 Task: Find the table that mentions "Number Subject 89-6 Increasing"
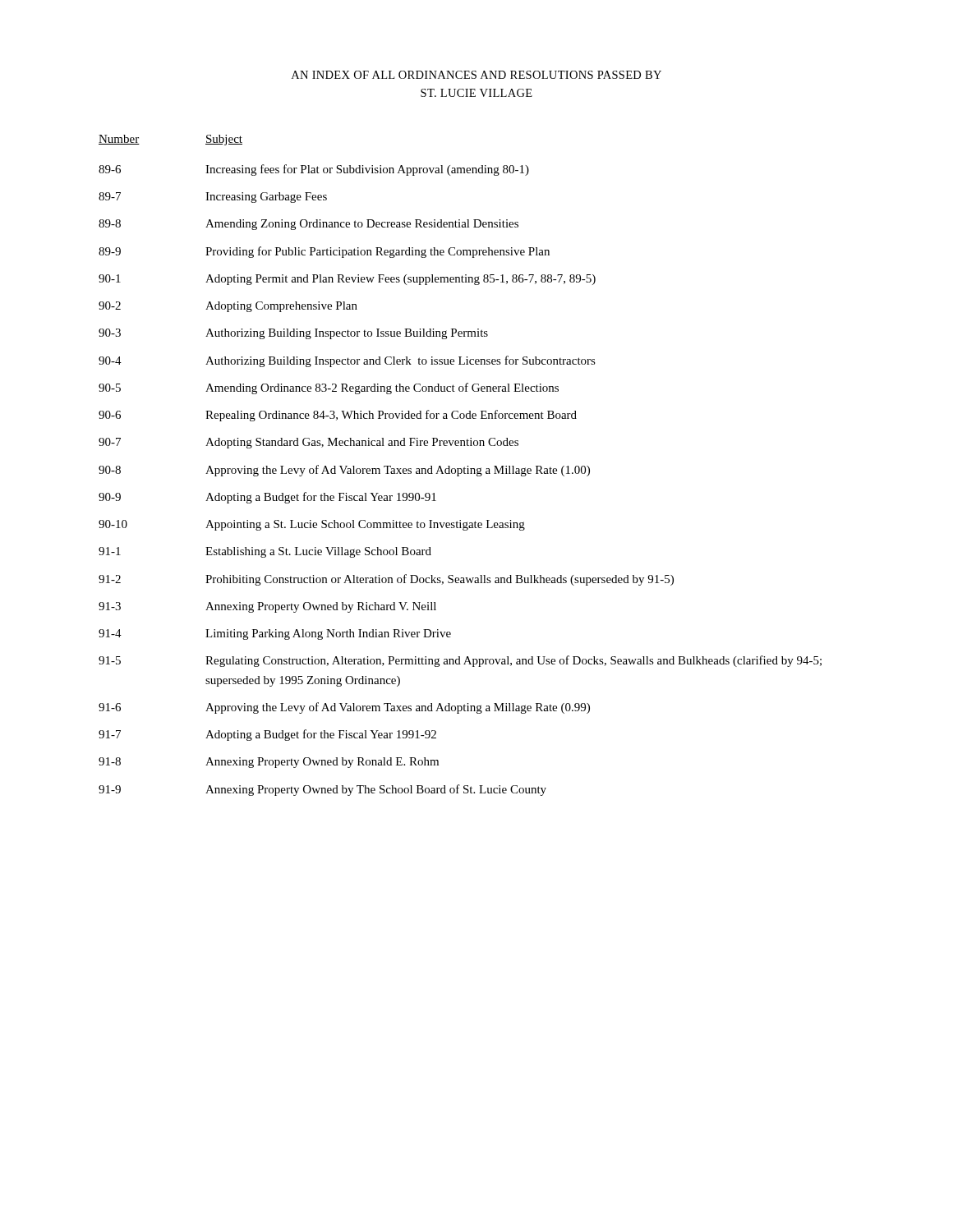(x=476, y=468)
